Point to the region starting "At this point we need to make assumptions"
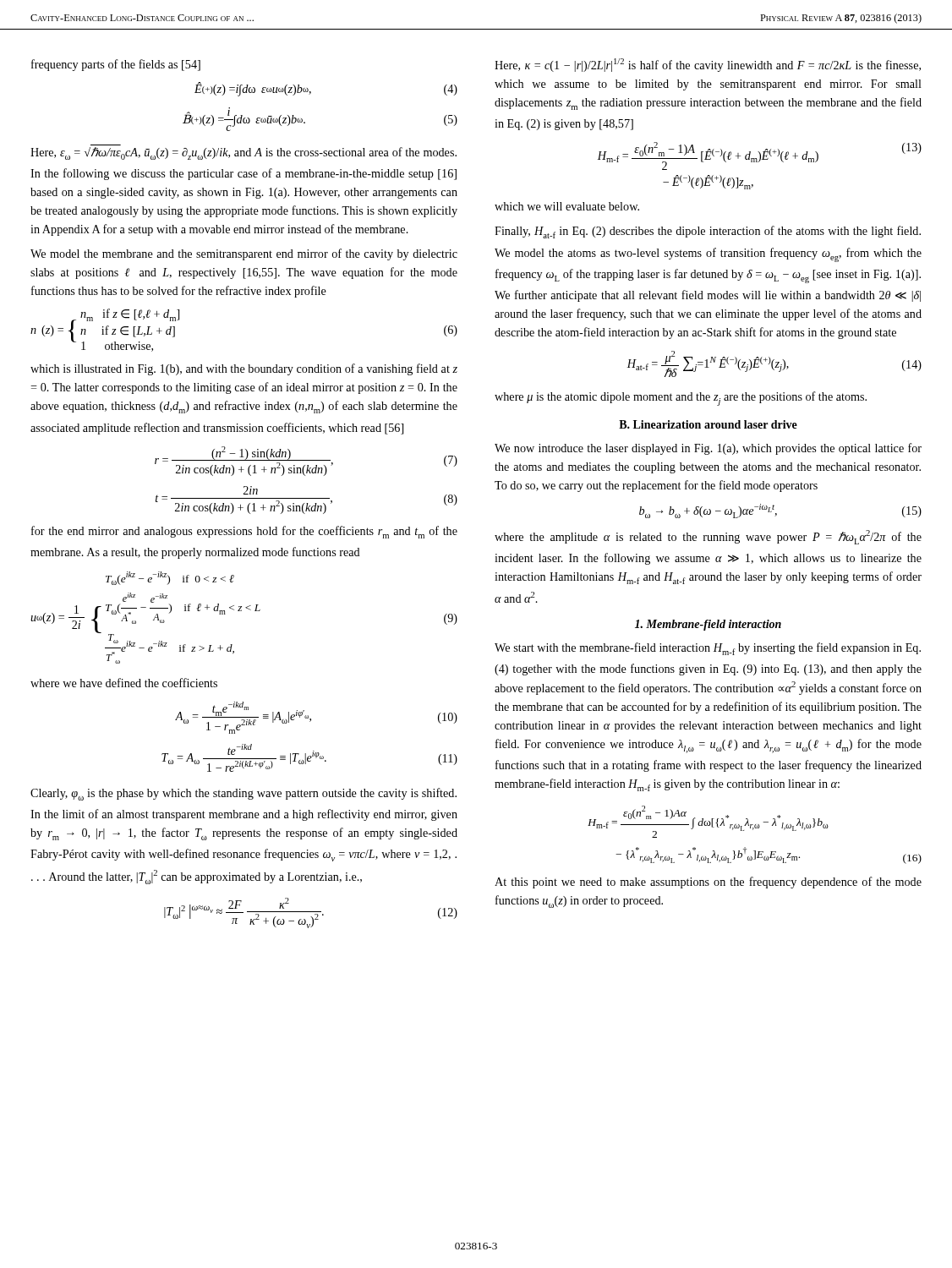 pos(708,892)
